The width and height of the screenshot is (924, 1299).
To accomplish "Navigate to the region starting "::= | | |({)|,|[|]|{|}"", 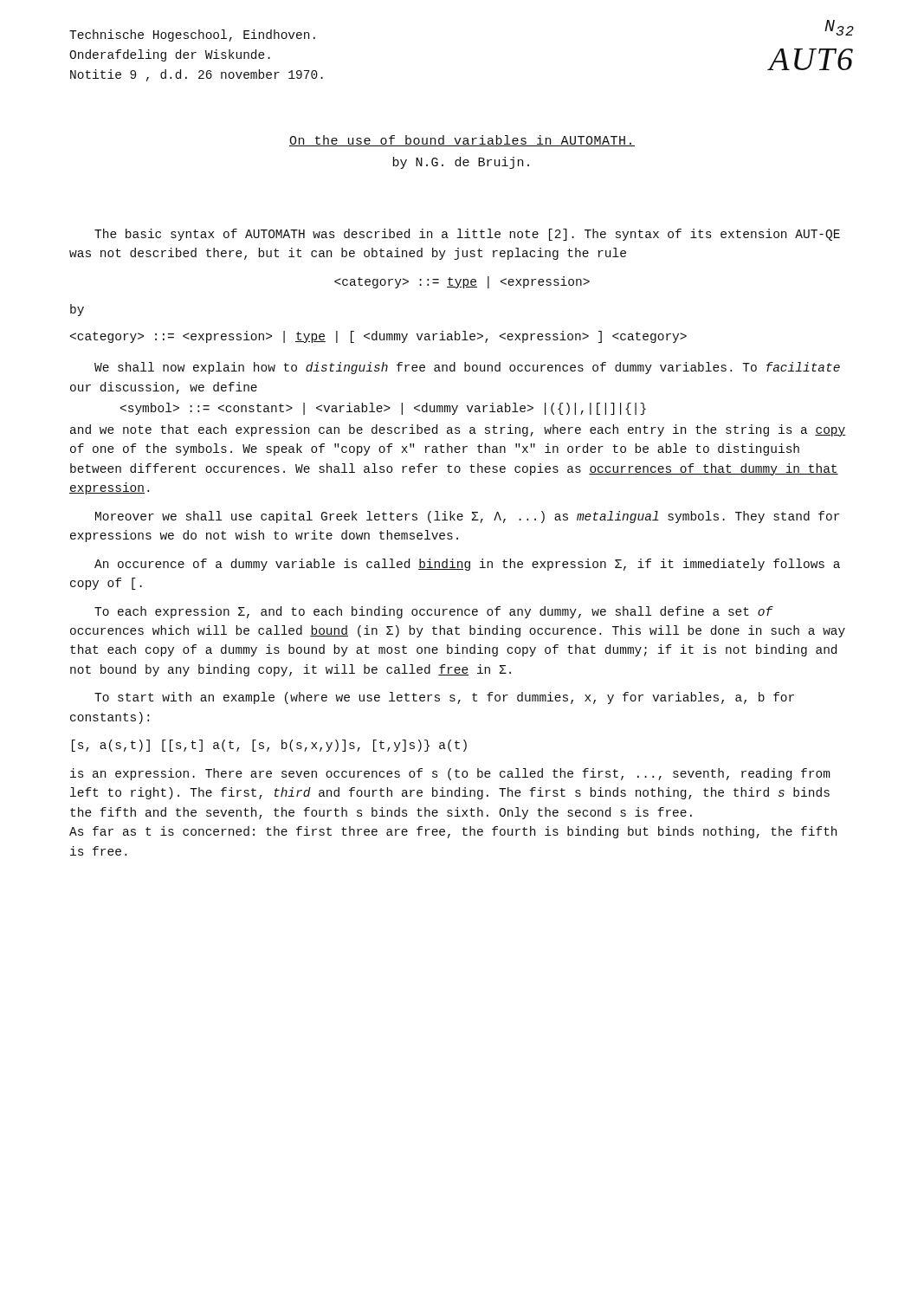I will click(383, 409).
